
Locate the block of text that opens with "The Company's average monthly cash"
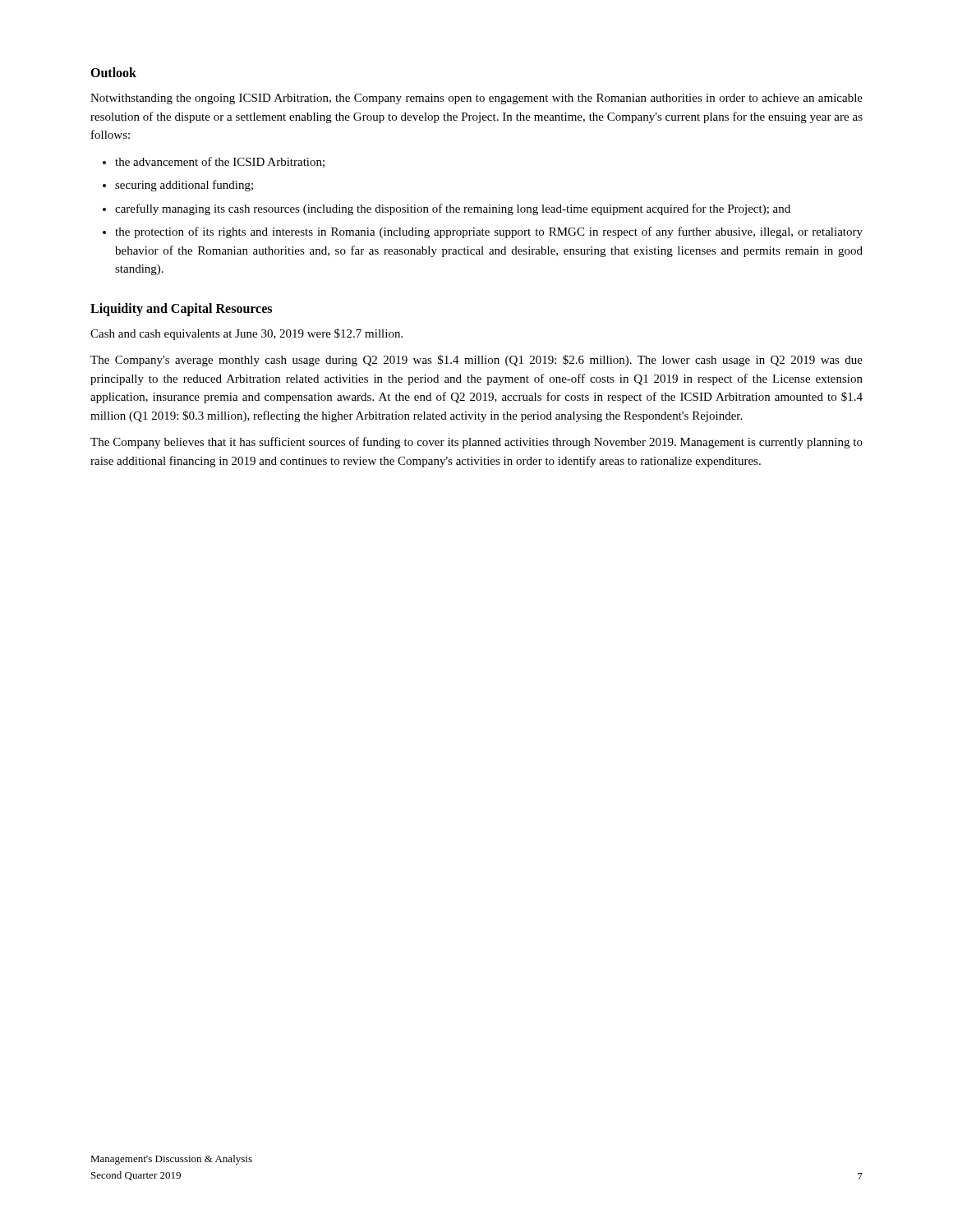pos(476,387)
